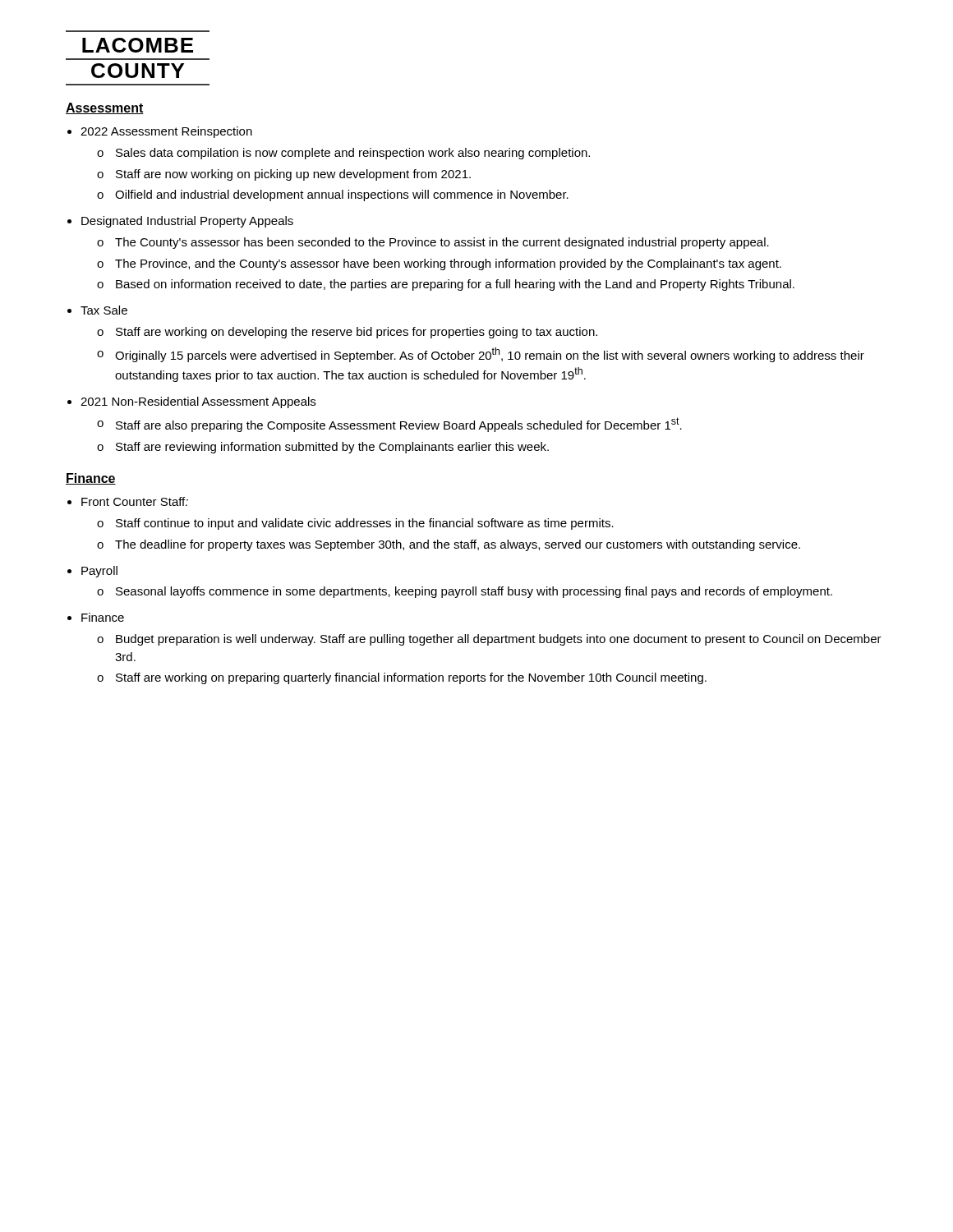Find the list item containing "Tax Sale Staff"
This screenshot has width=953, height=1232.
484,344
